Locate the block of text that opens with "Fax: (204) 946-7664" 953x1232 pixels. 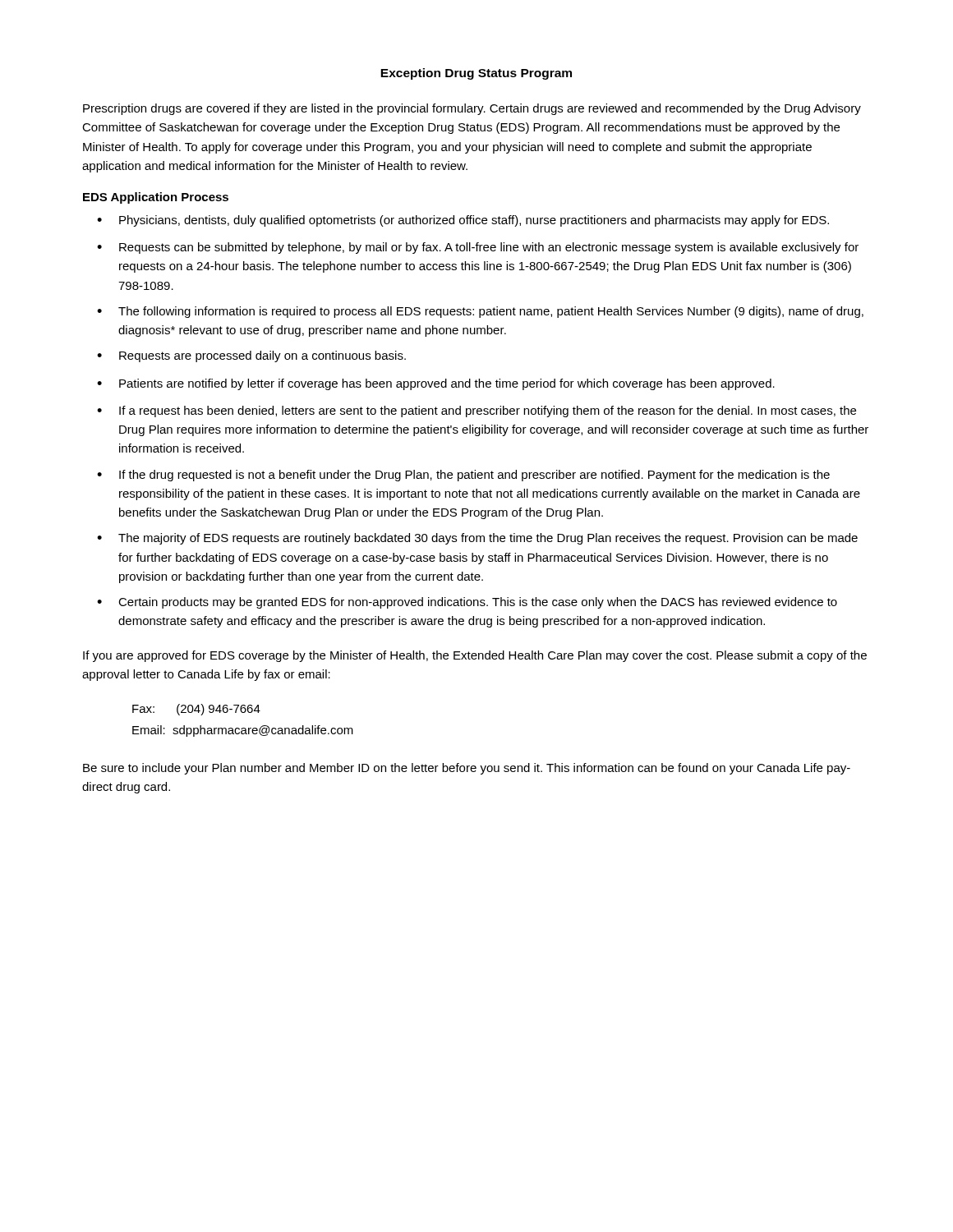[242, 719]
